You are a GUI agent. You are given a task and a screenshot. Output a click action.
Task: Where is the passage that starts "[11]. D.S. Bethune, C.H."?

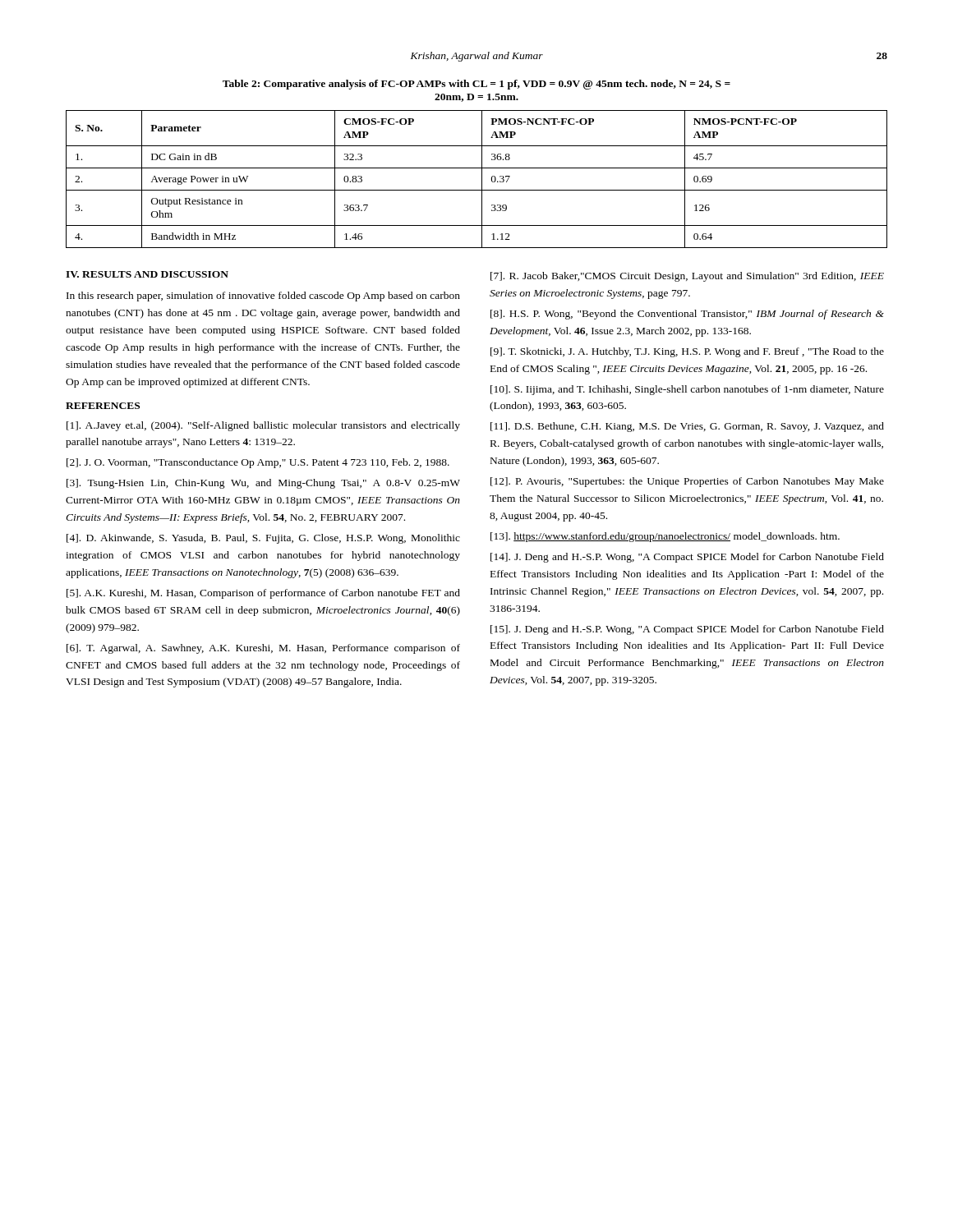(687, 443)
